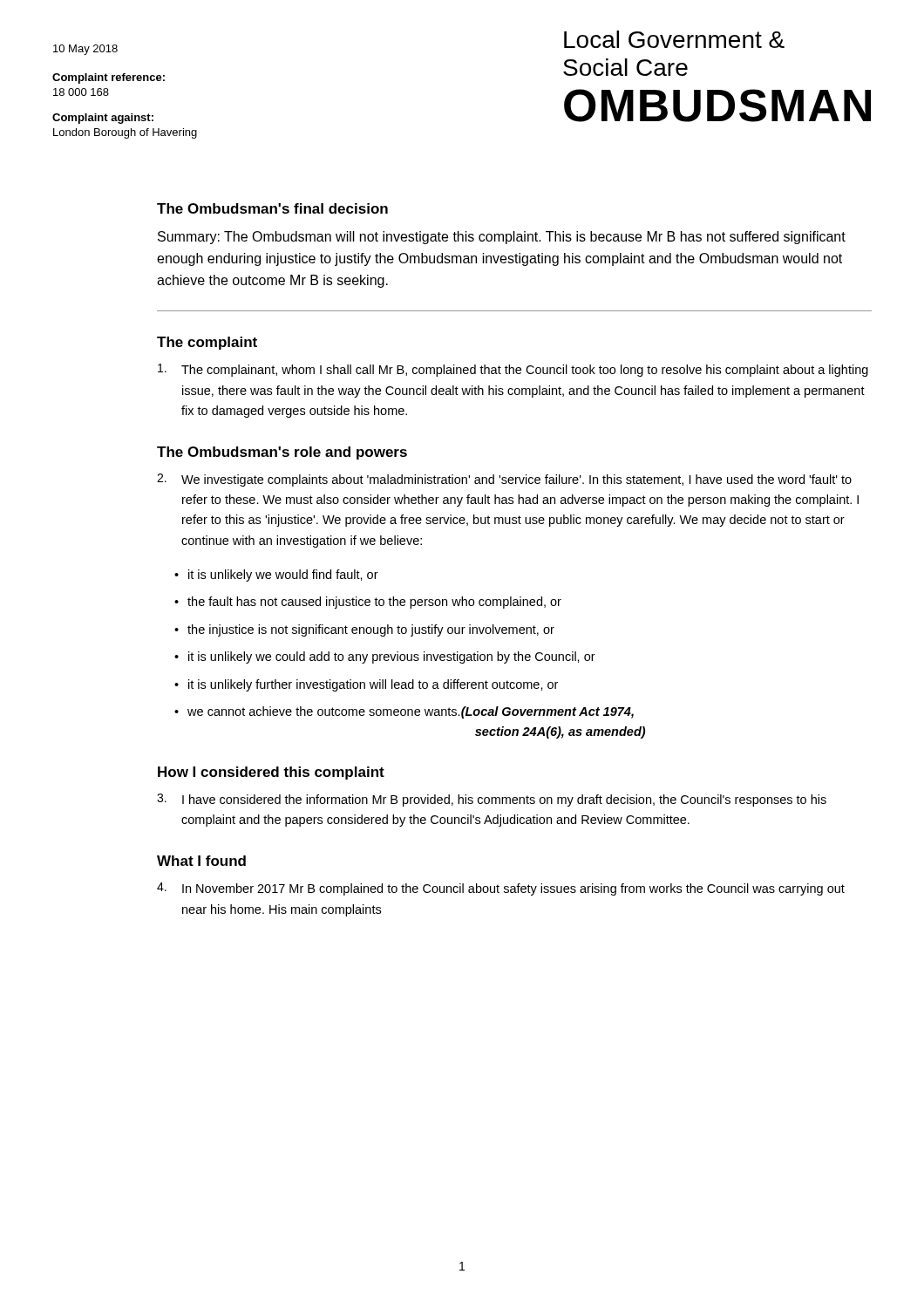
Task: Where is the passage that starts "it is unlikely we could add"?
Action: click(x=391, y=657)
